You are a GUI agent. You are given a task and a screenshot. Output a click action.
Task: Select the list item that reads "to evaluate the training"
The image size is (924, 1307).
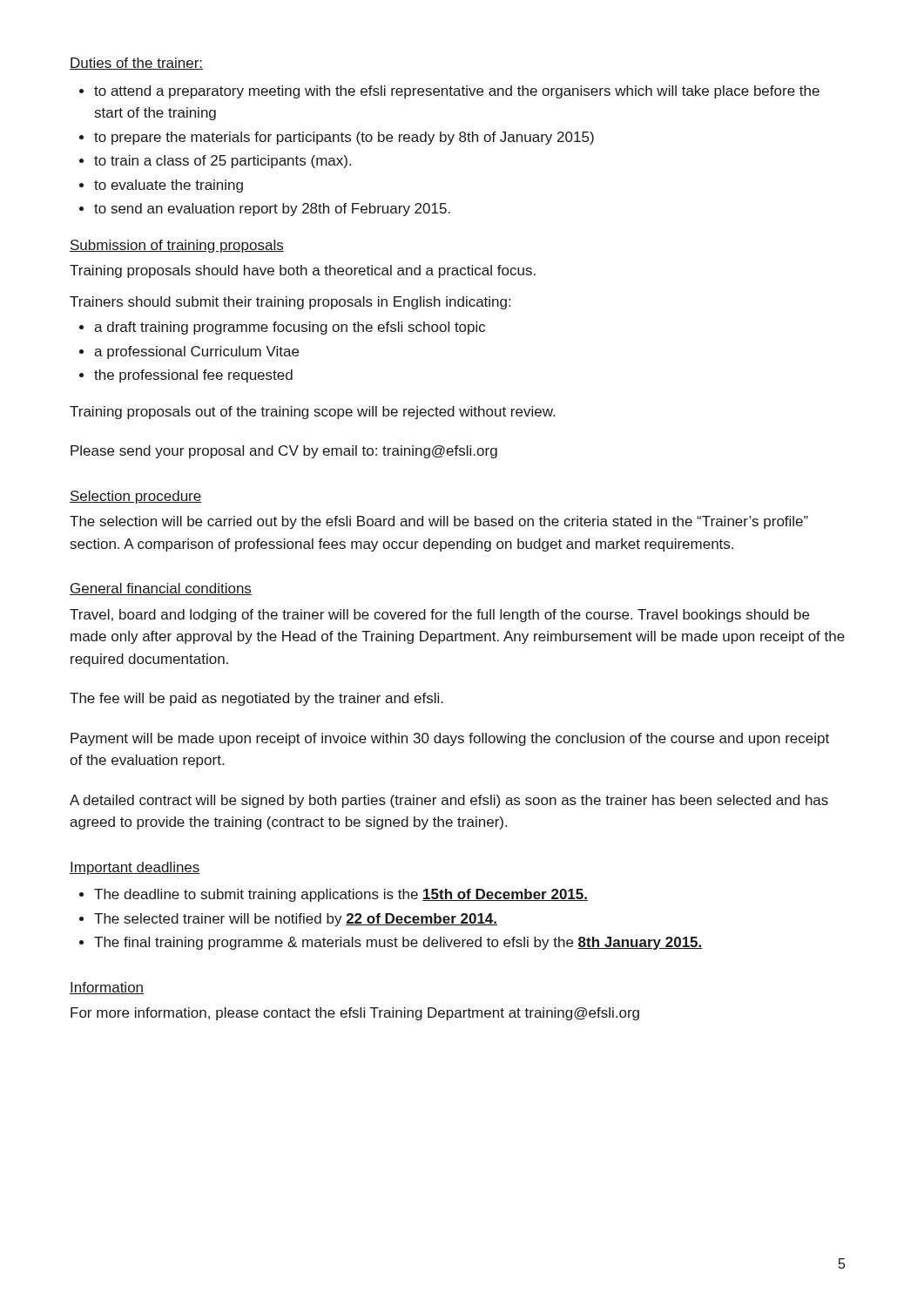pos(169,185)
